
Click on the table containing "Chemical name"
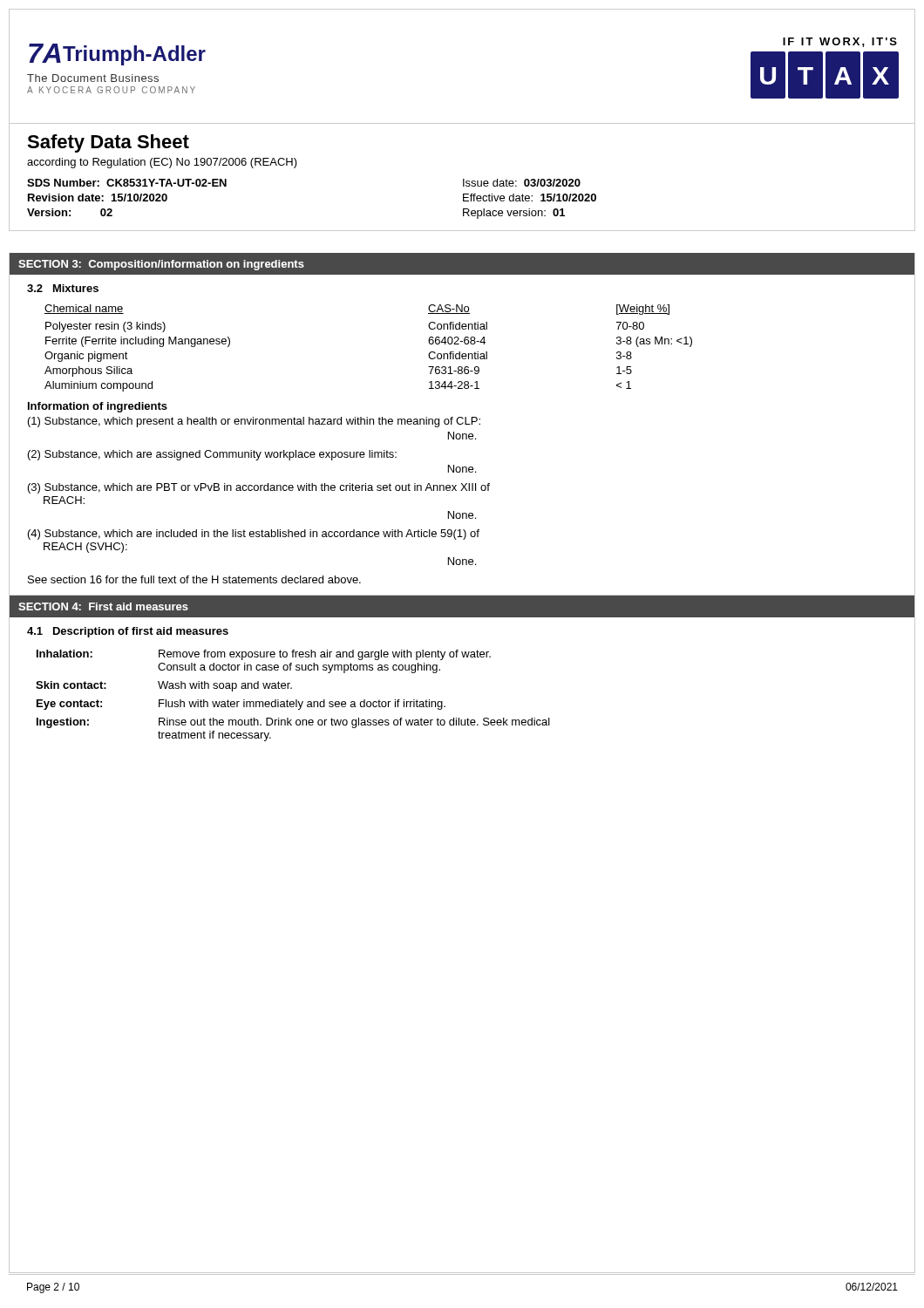click(x=471, y=346)
